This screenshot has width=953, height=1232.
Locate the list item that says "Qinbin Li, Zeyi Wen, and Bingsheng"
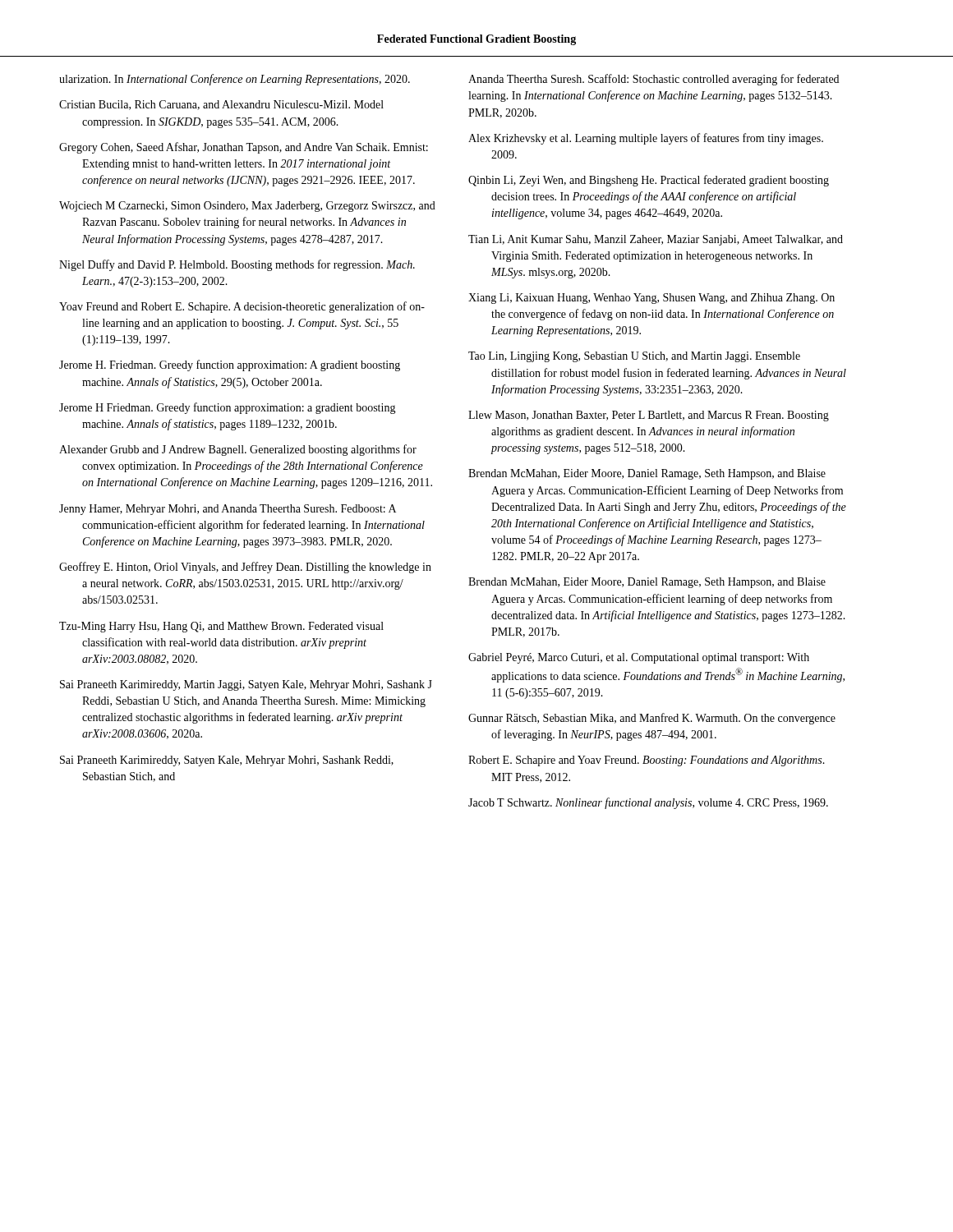[649, 197]
